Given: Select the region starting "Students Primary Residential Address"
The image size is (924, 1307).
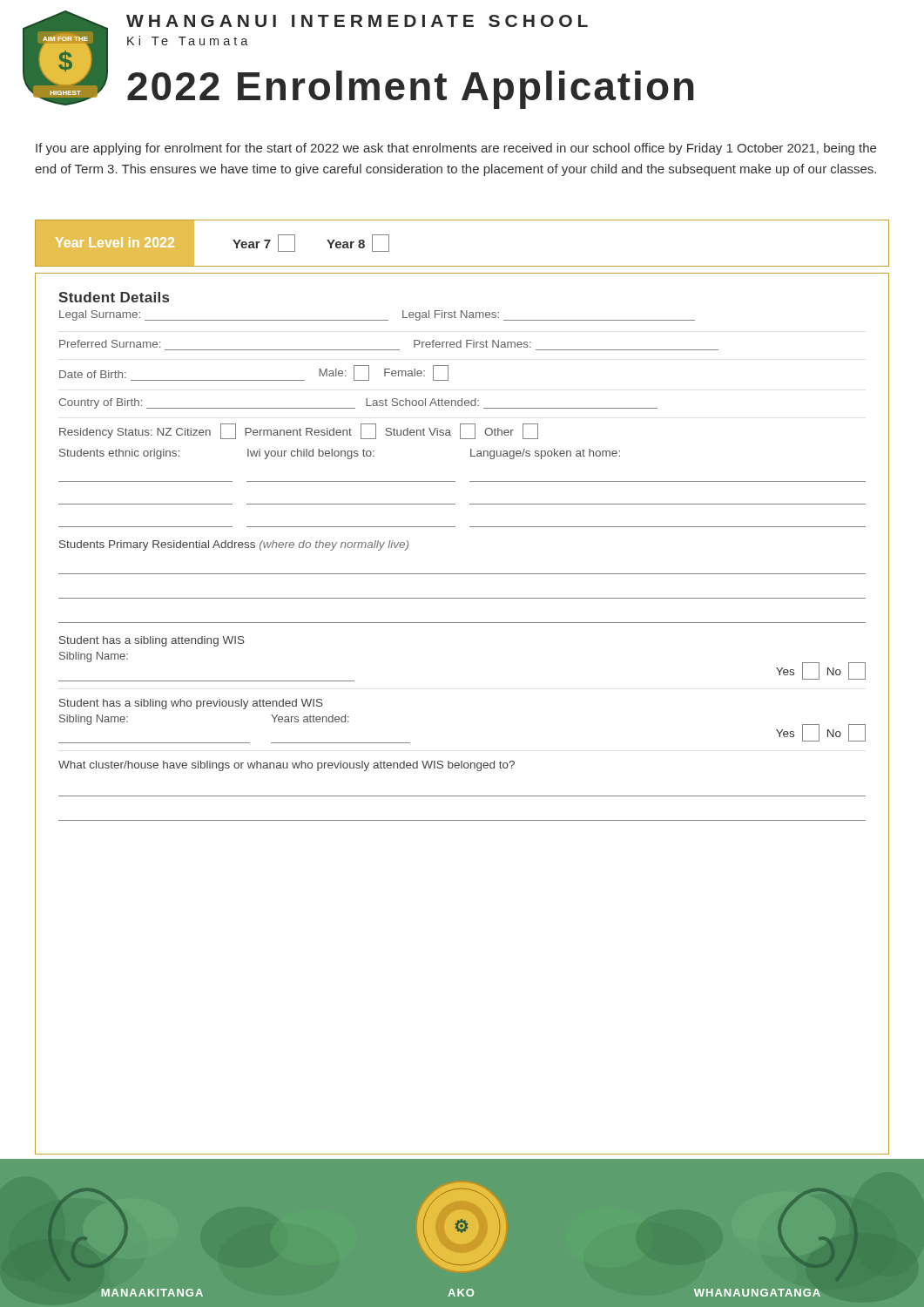Looking at the screenshot, I should pos(234,544).
